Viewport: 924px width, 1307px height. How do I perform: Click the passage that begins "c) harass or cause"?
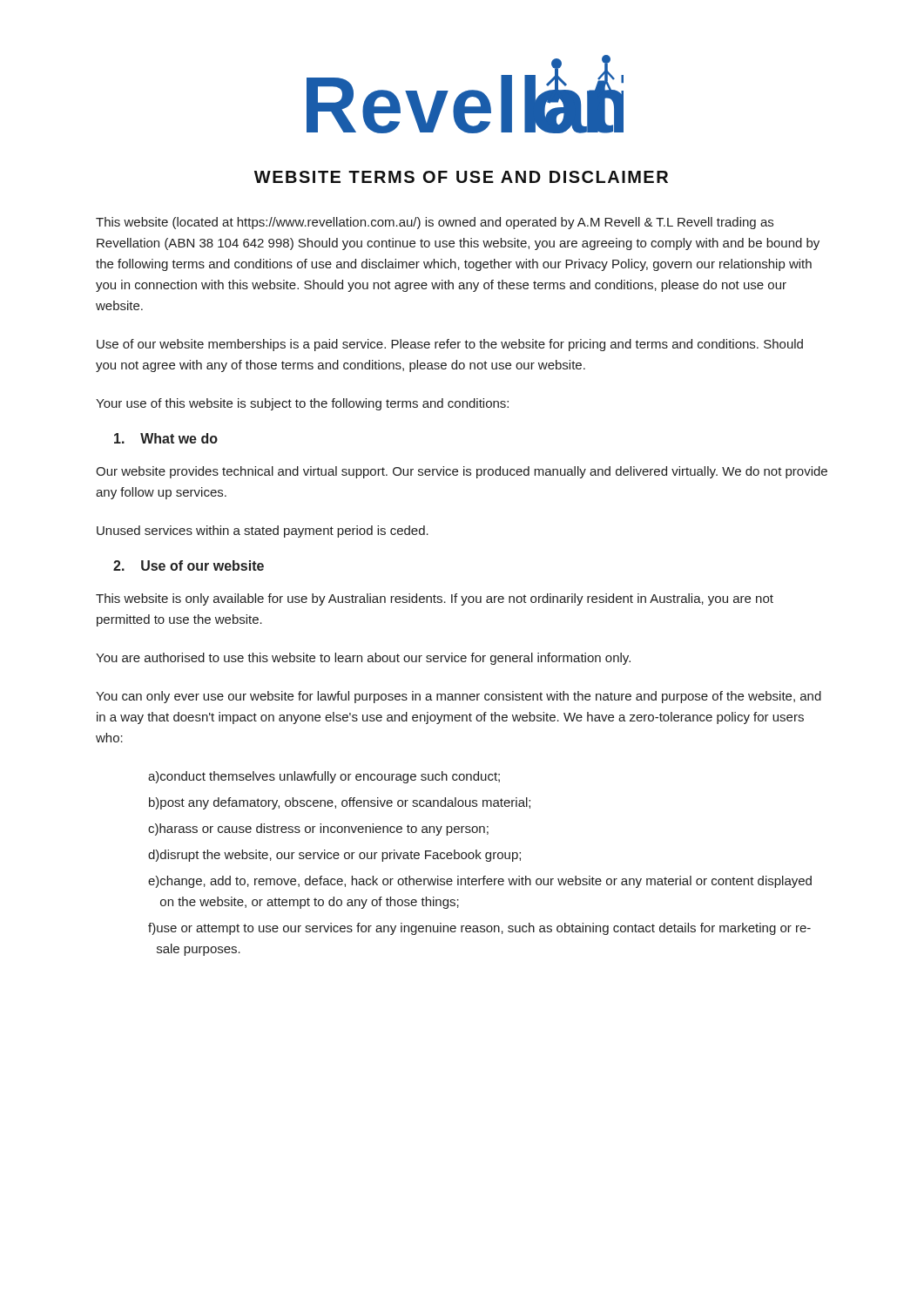pyautogui.click(x=462, y=829)
